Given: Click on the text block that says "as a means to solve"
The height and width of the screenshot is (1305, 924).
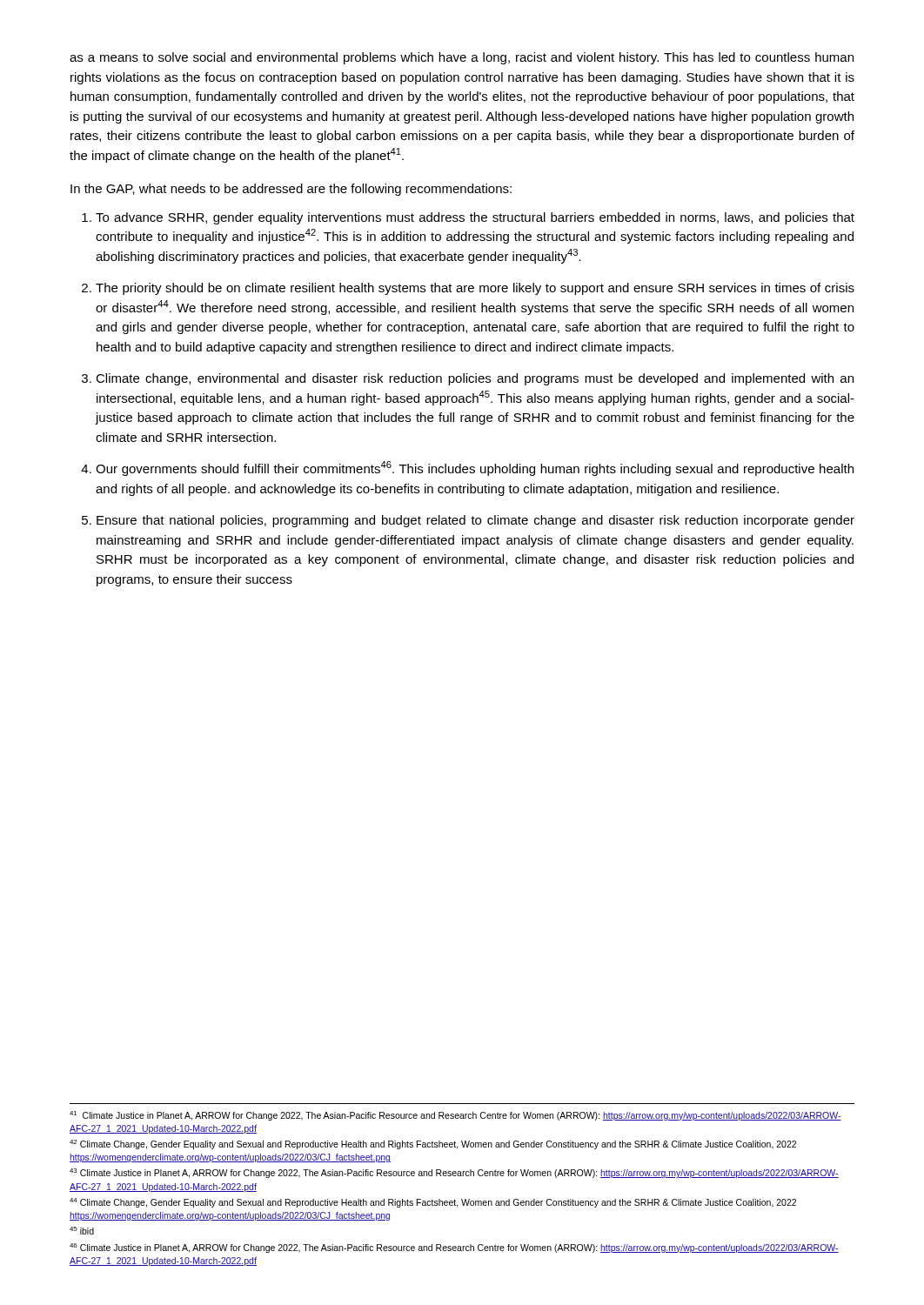Looking at the screenshot, I should (462, 106).
